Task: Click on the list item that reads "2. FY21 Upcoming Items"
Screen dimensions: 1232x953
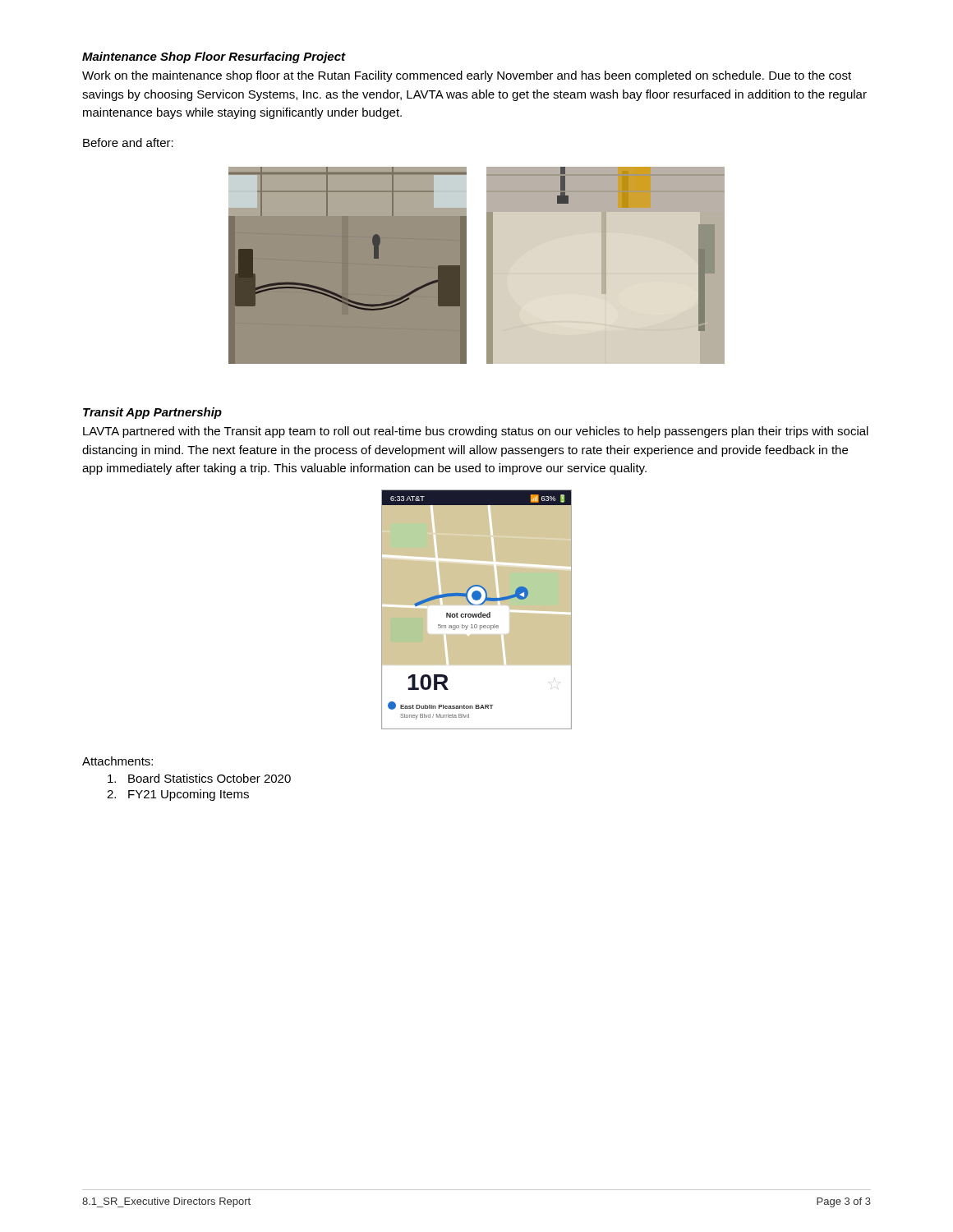Action: coord(178,793)
